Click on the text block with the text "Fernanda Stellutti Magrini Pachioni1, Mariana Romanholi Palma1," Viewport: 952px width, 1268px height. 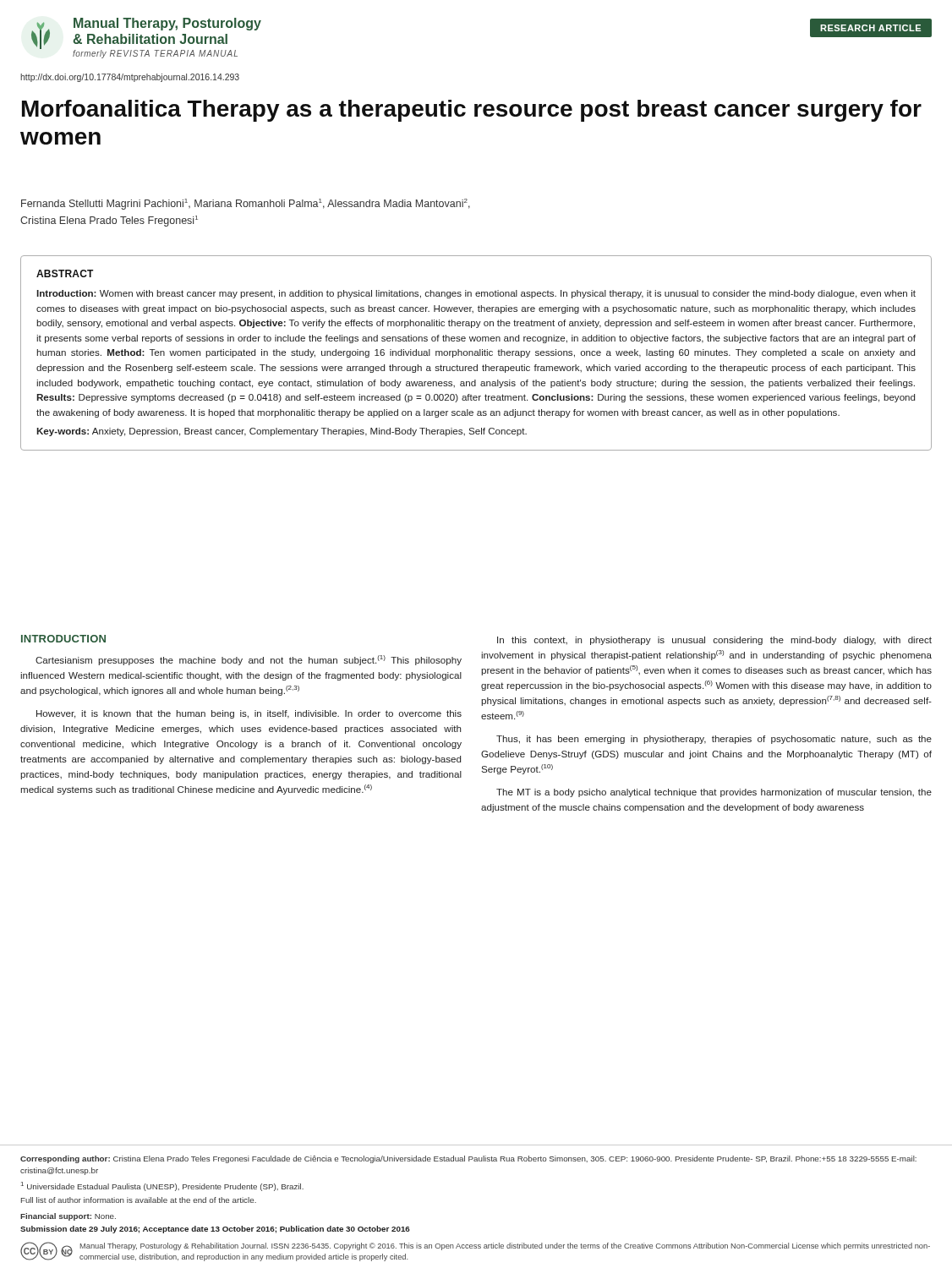(x=245, y=212)
